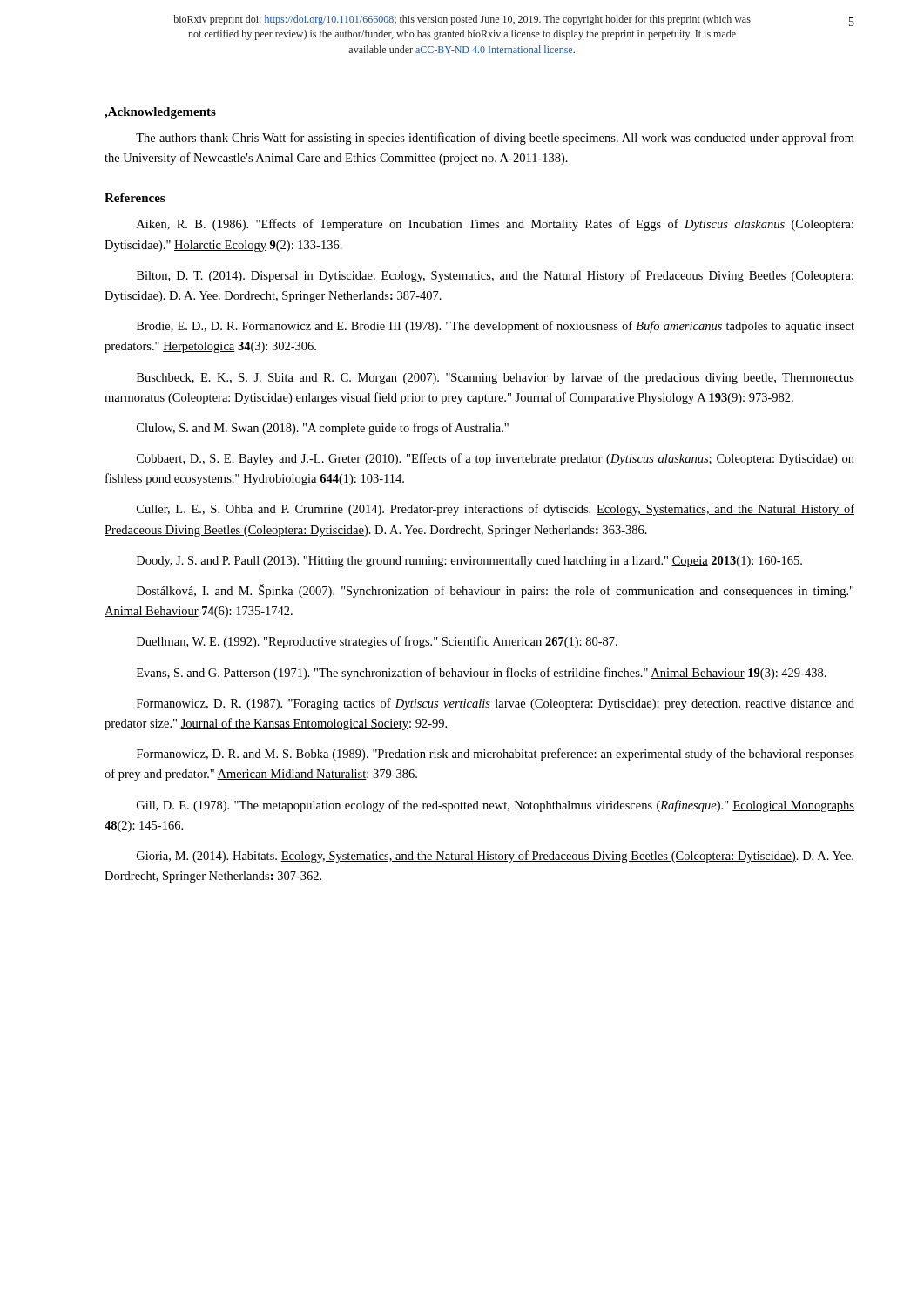924x1307 pixels.
Task: Where is the passage that starts "Bilton, D. T. (2014). Dispersal in"?
Action: coord(479,285)
